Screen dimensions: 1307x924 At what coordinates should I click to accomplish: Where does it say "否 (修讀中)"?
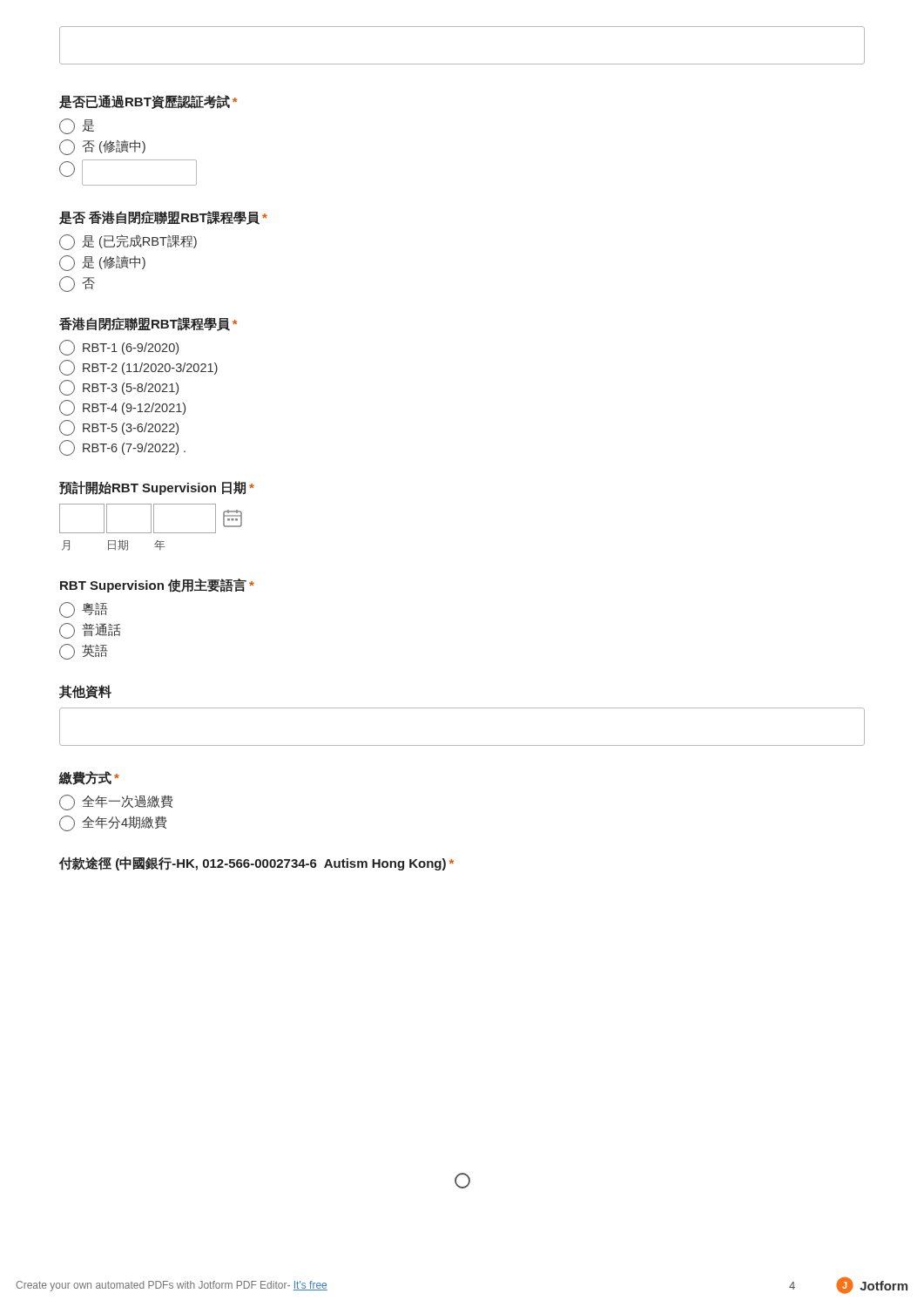103,147
